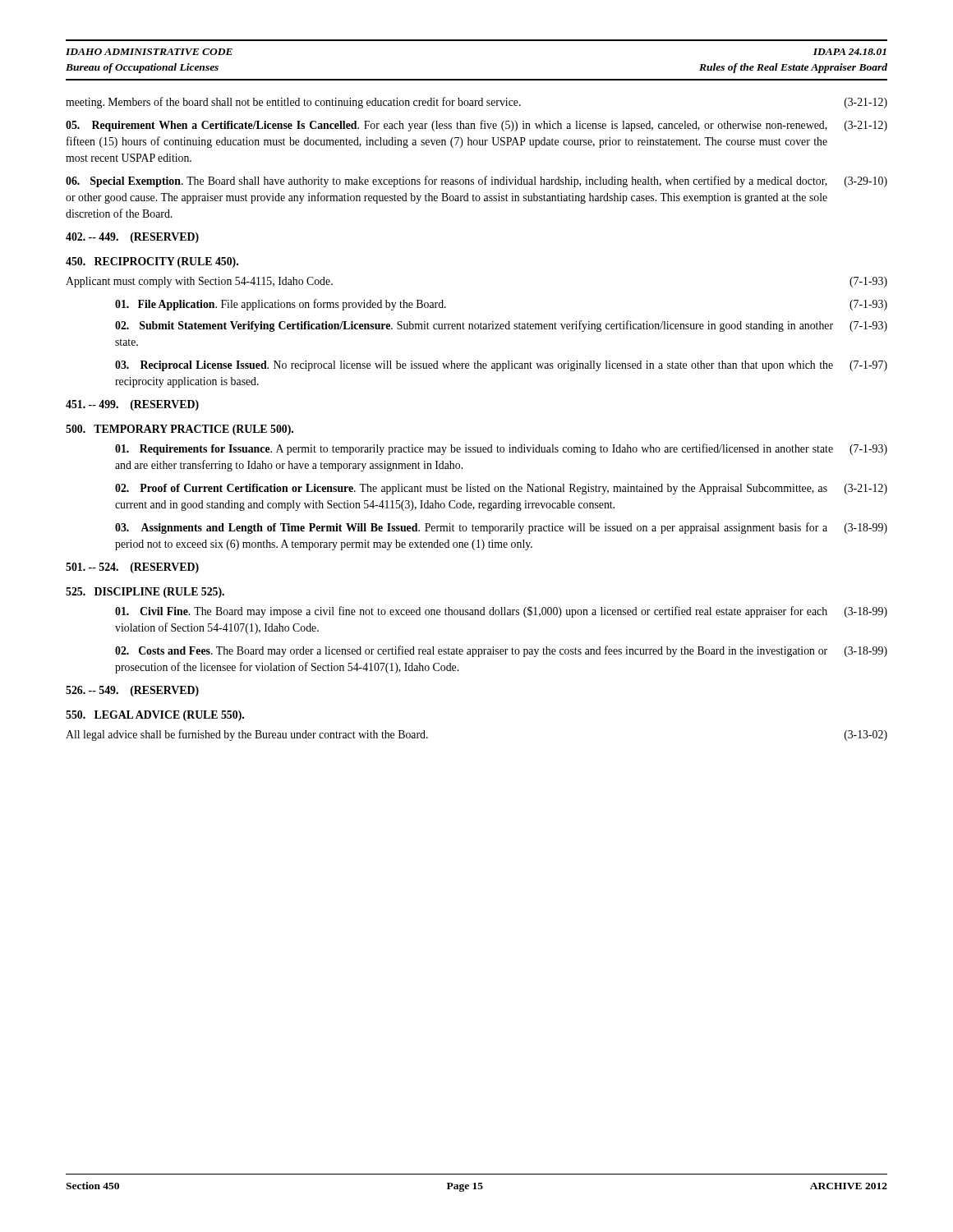The height and width of the screenshot is (1232, 953).
Task: Select the section header that says "526. -- 549."
Action: click(132, 690)
